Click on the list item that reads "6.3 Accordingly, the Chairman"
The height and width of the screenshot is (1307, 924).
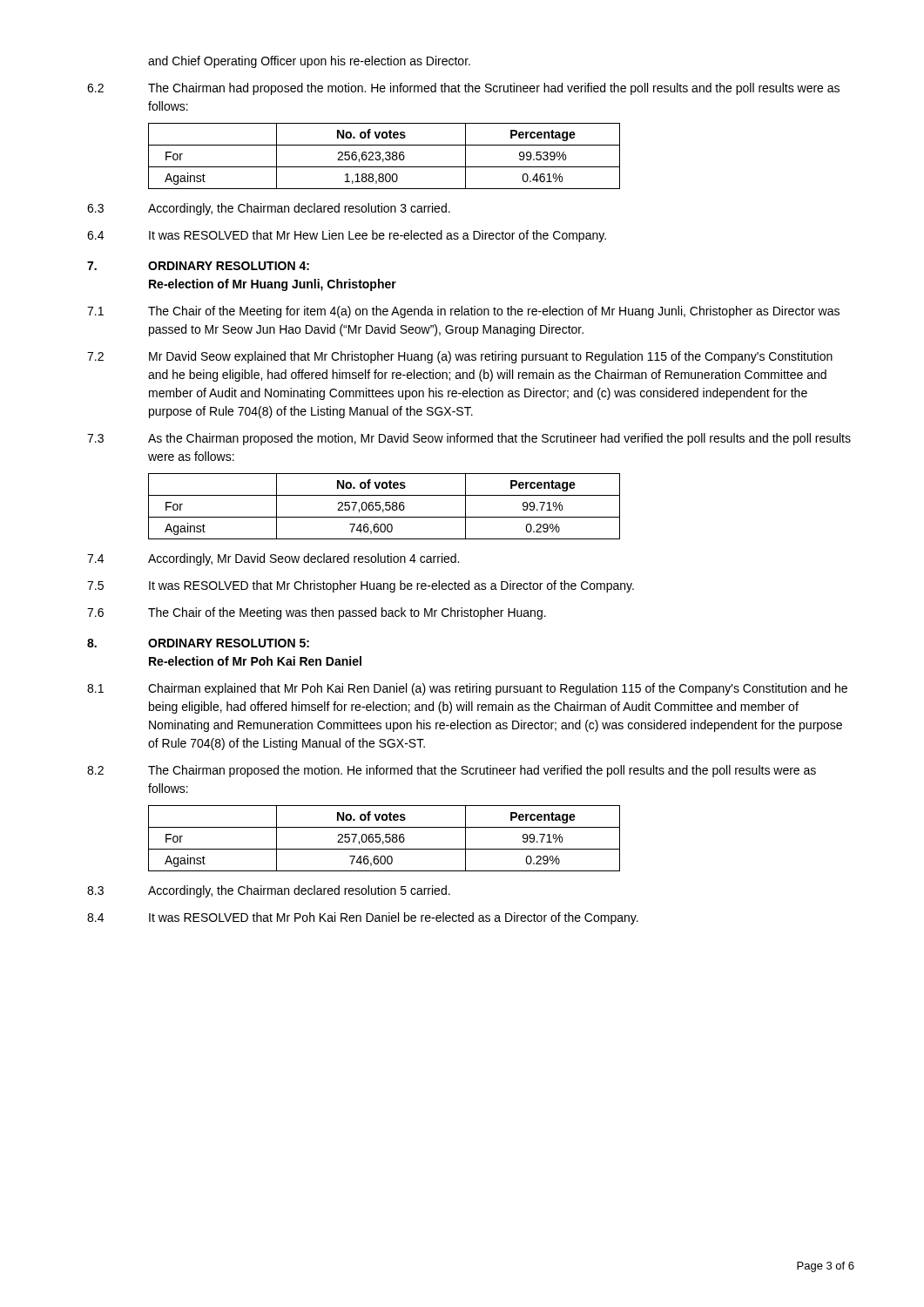pos(269,209)
